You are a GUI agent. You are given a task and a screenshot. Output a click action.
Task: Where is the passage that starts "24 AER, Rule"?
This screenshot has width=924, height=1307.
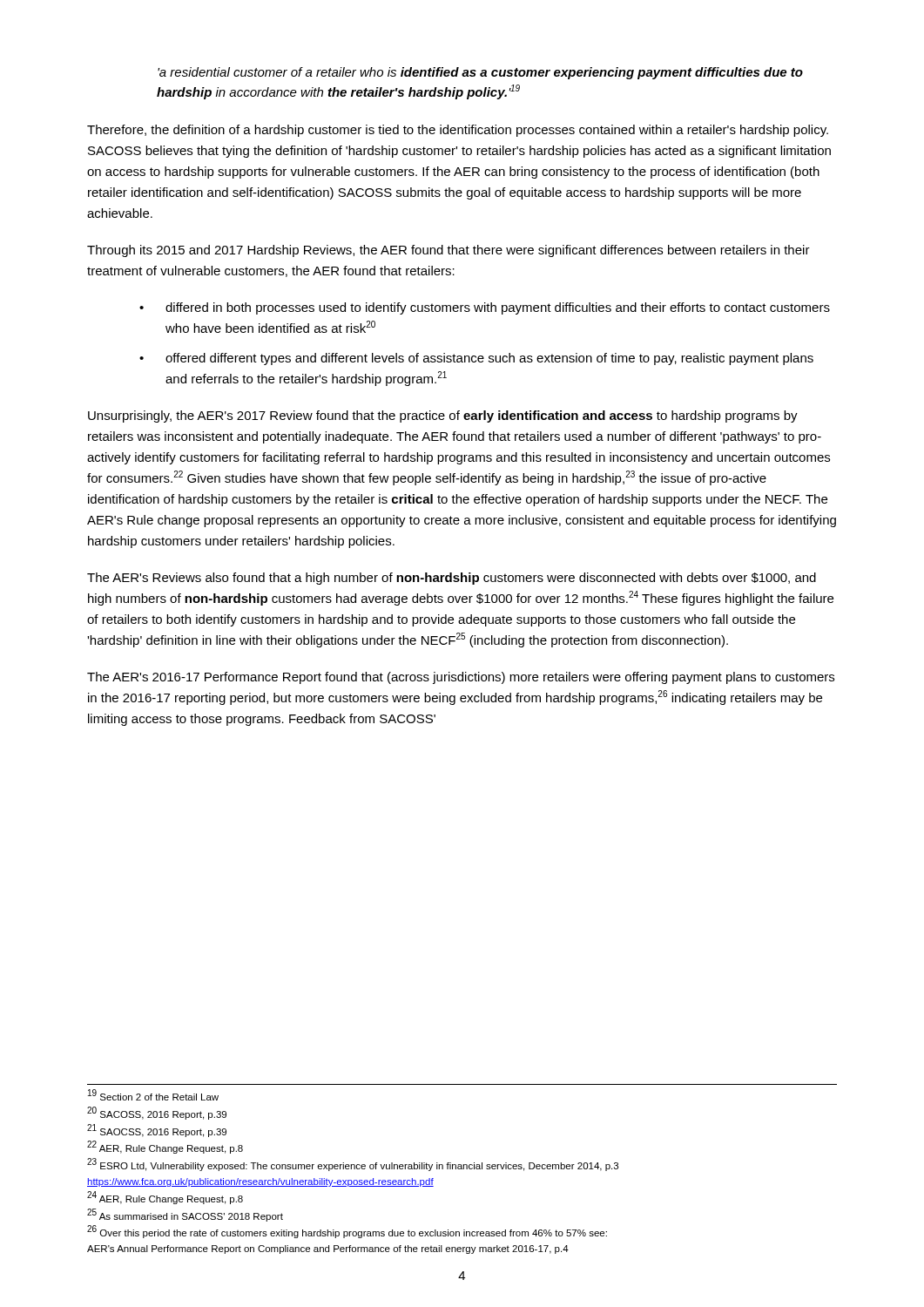pos(165,1198)
